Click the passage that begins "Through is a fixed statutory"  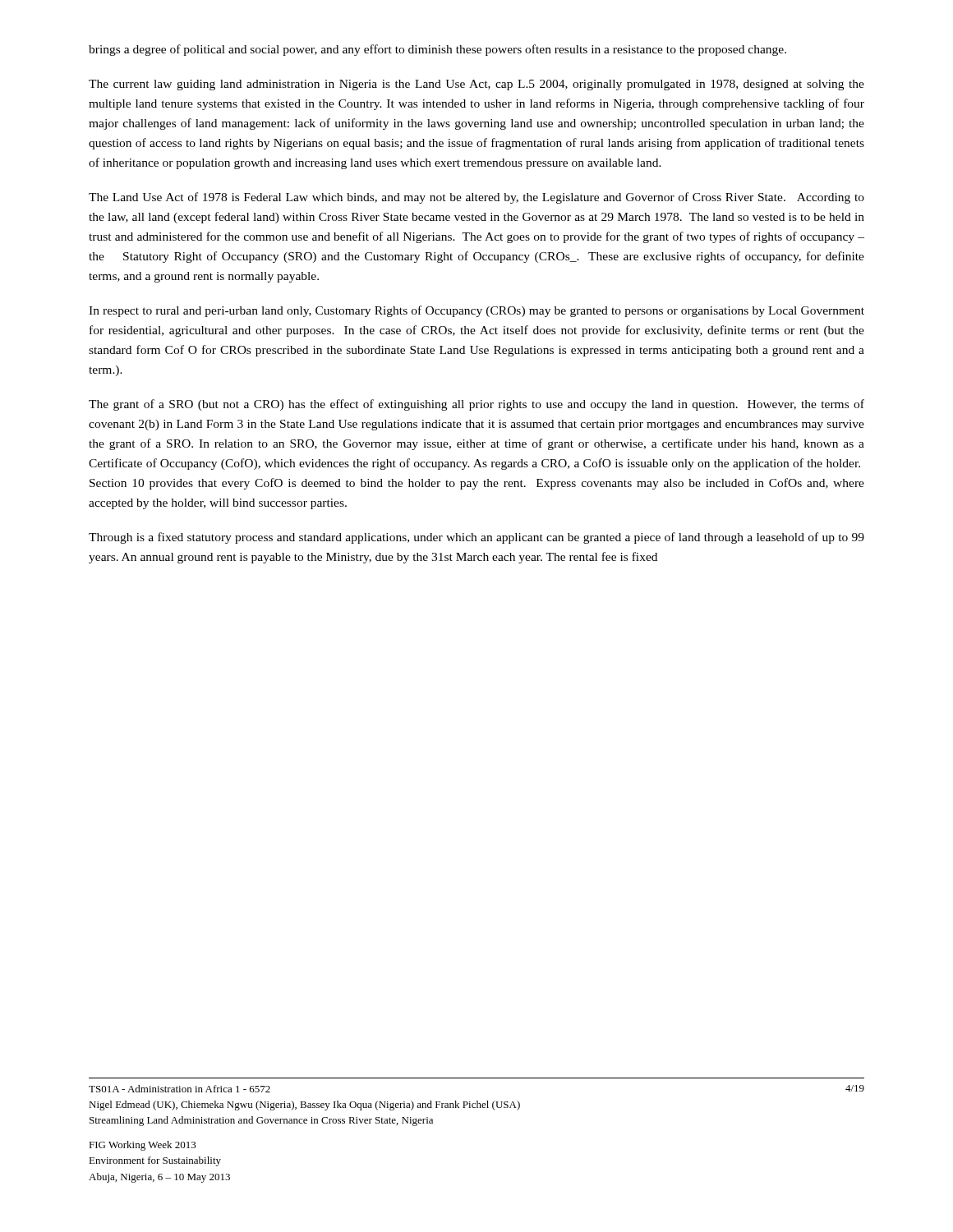(x=476, y=547)
